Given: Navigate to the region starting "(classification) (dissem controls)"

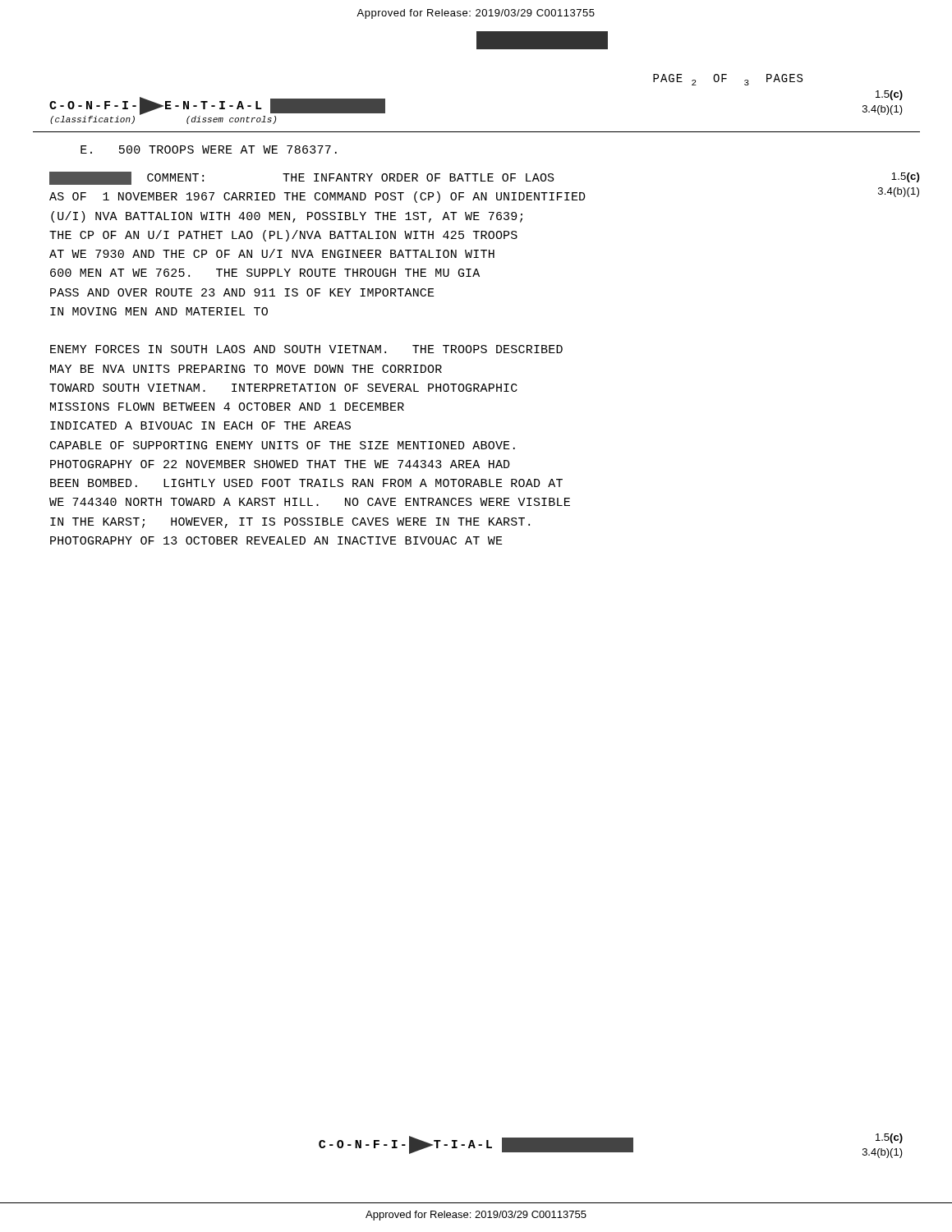Looking at the screenshot, I should (x=163, y=120).
